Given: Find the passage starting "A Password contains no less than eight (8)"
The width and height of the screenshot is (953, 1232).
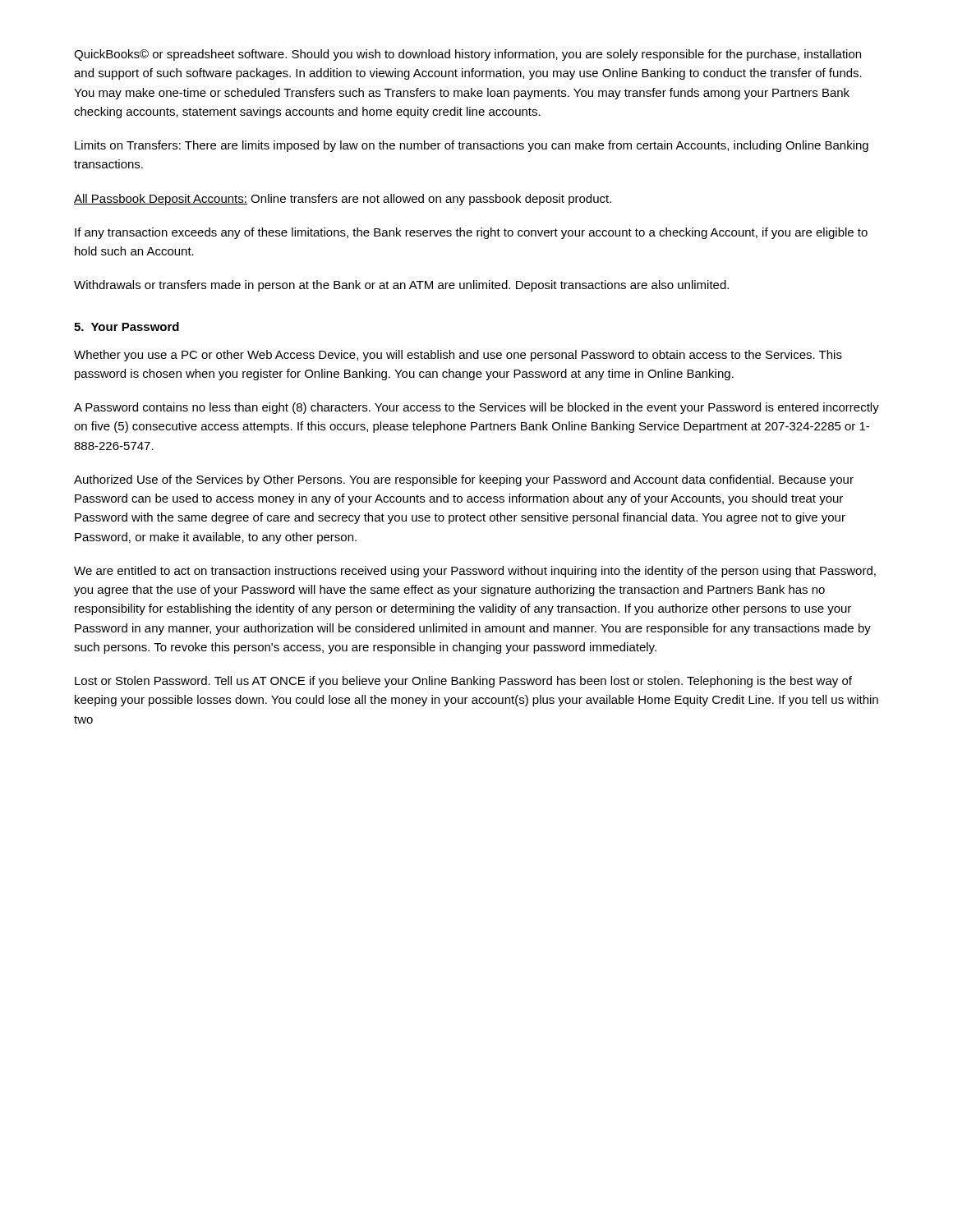Looking at the screenshot, I should pos(476,426).
